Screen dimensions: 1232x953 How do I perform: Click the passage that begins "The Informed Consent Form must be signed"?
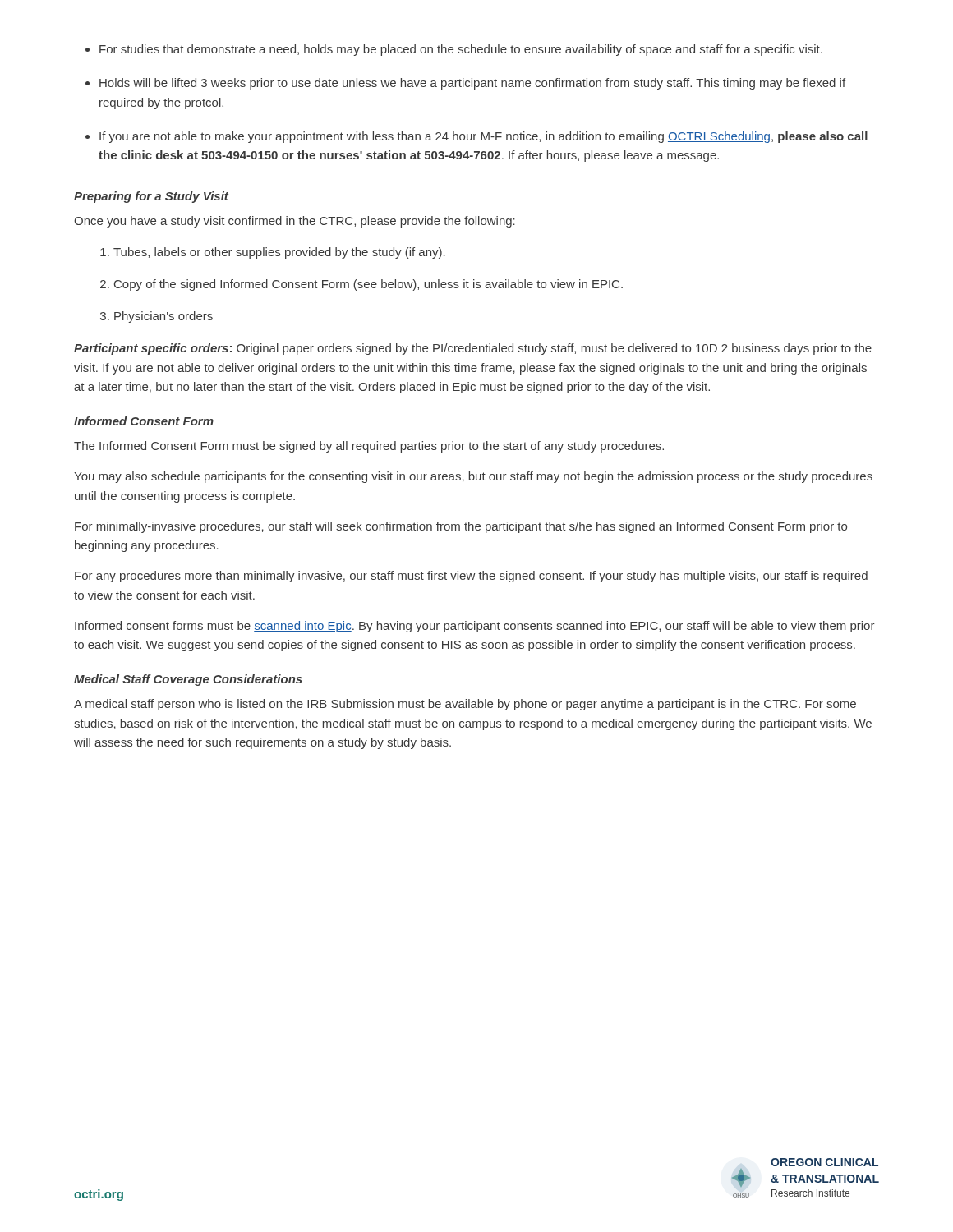click(370, 446)
